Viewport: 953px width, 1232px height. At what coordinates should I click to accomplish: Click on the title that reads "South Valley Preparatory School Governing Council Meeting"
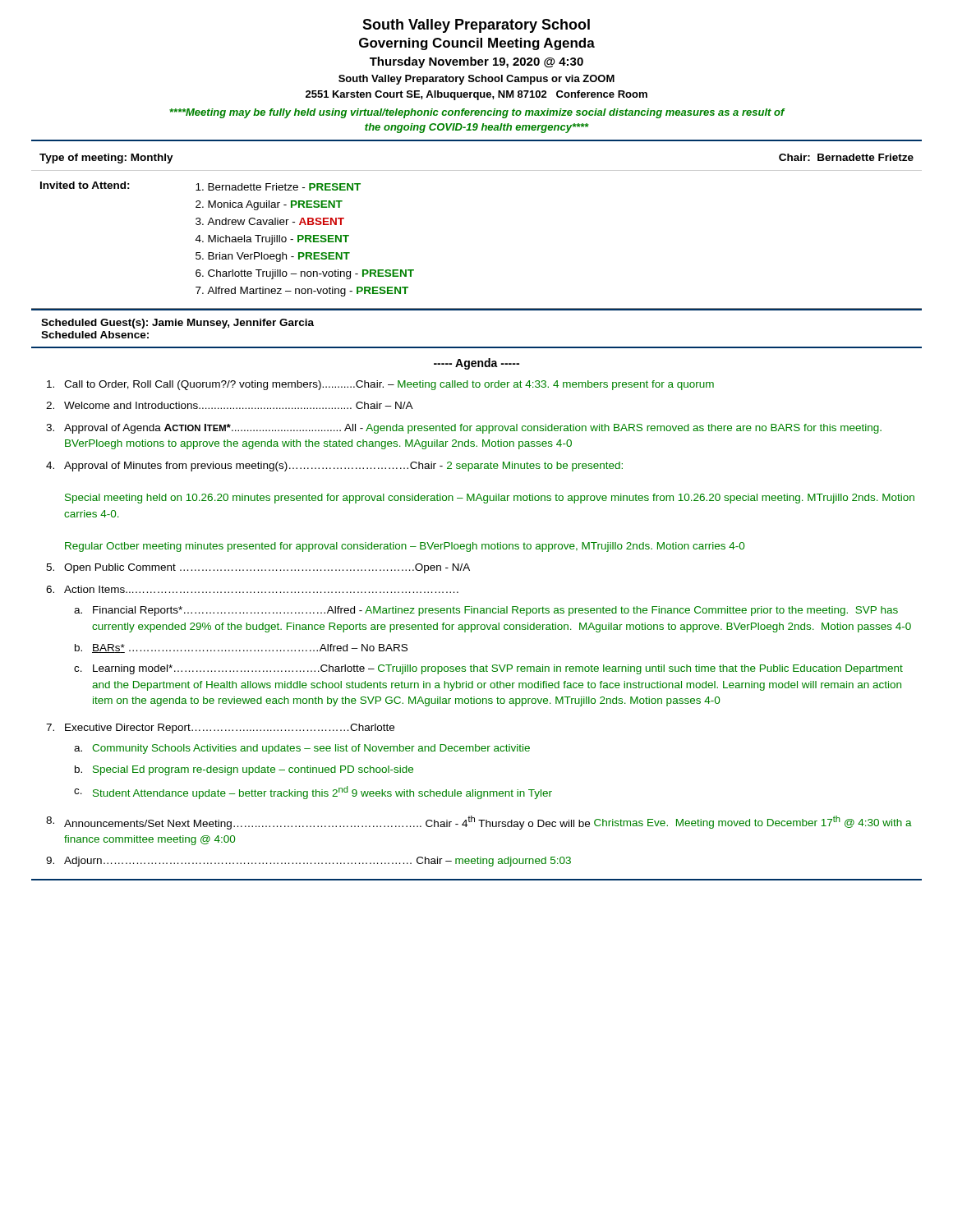coord(476,43)
